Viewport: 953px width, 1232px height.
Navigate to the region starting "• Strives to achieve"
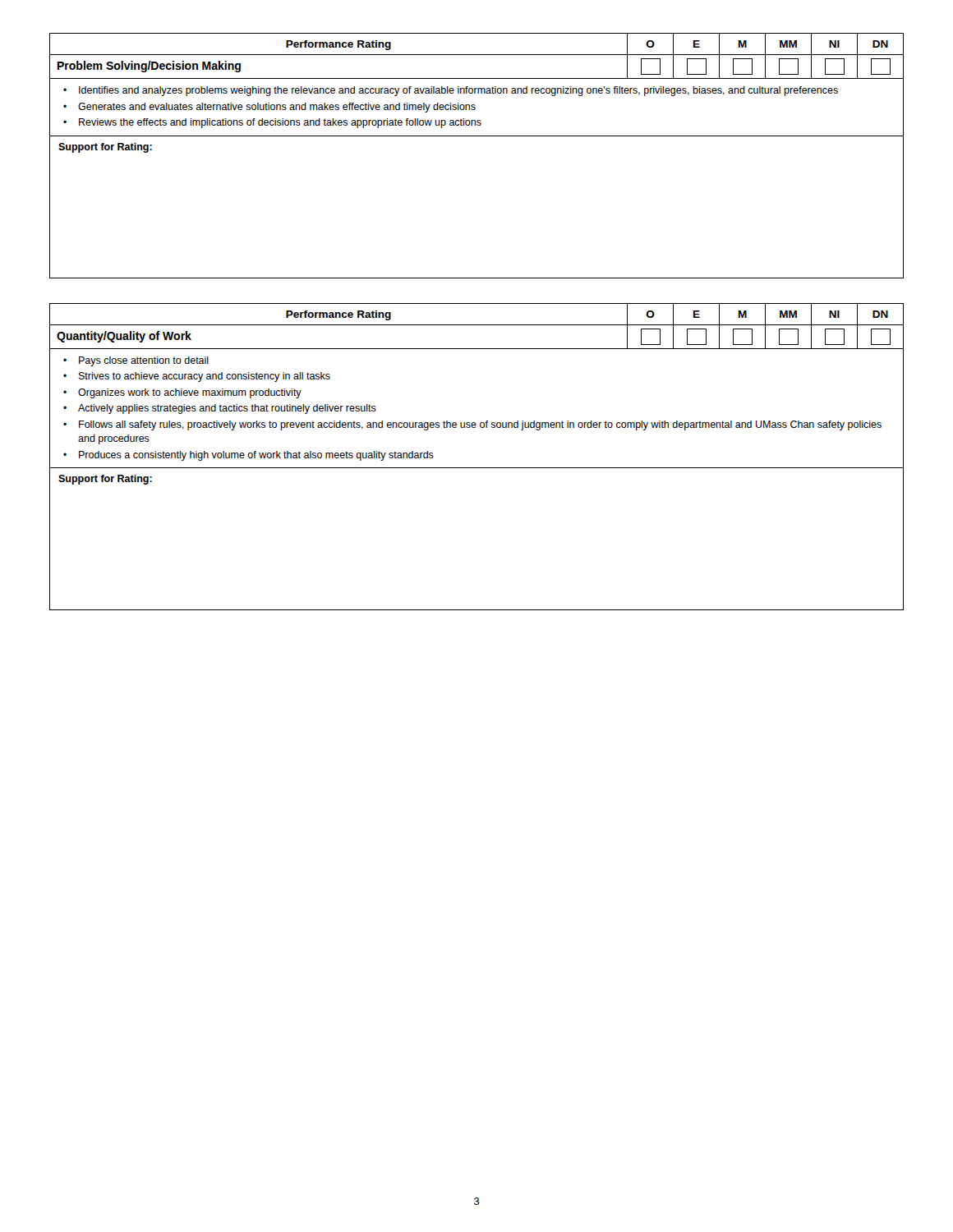click(x=197, y=377)
